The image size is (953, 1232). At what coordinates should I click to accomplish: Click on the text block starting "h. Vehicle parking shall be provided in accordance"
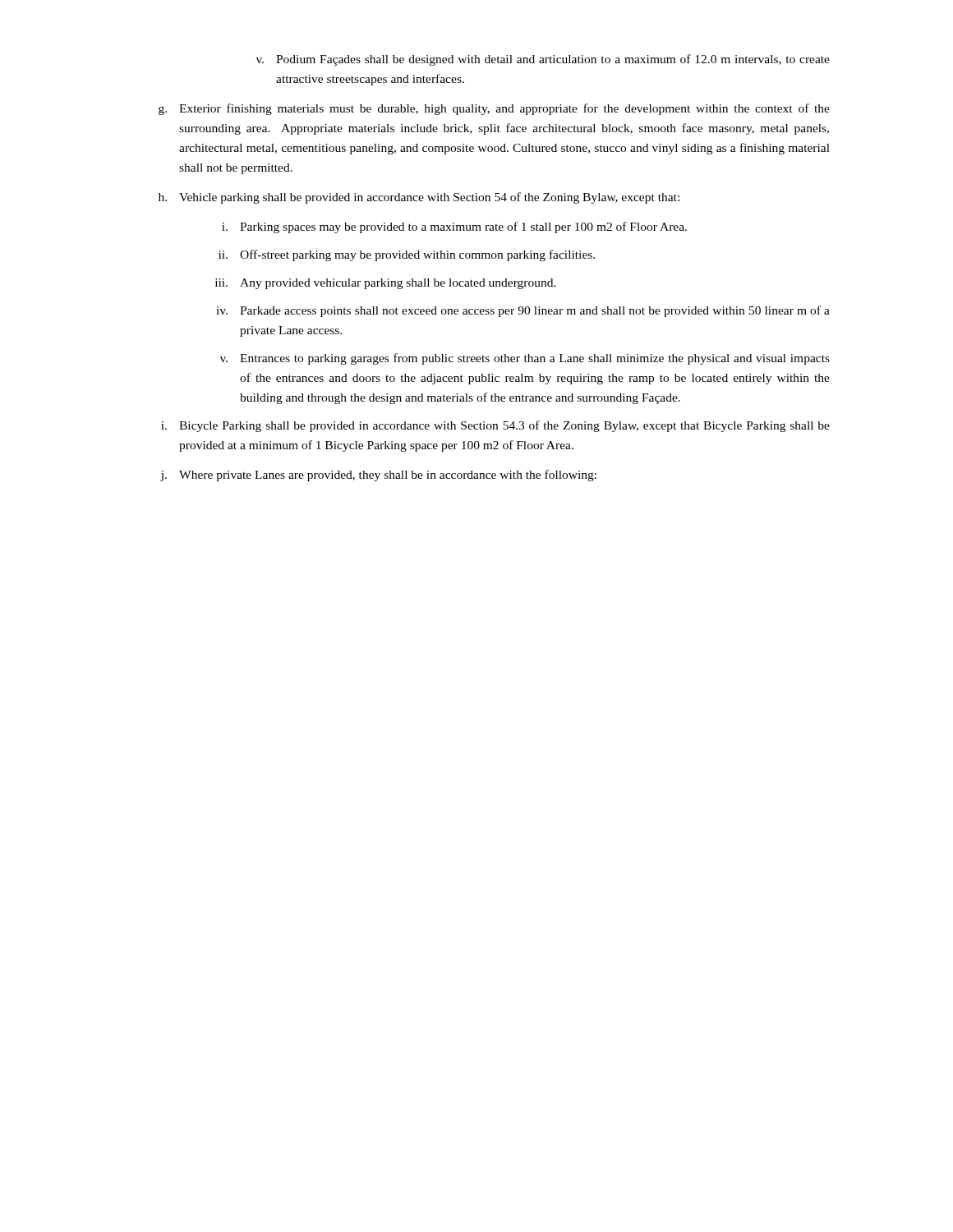tap(489, 197)
